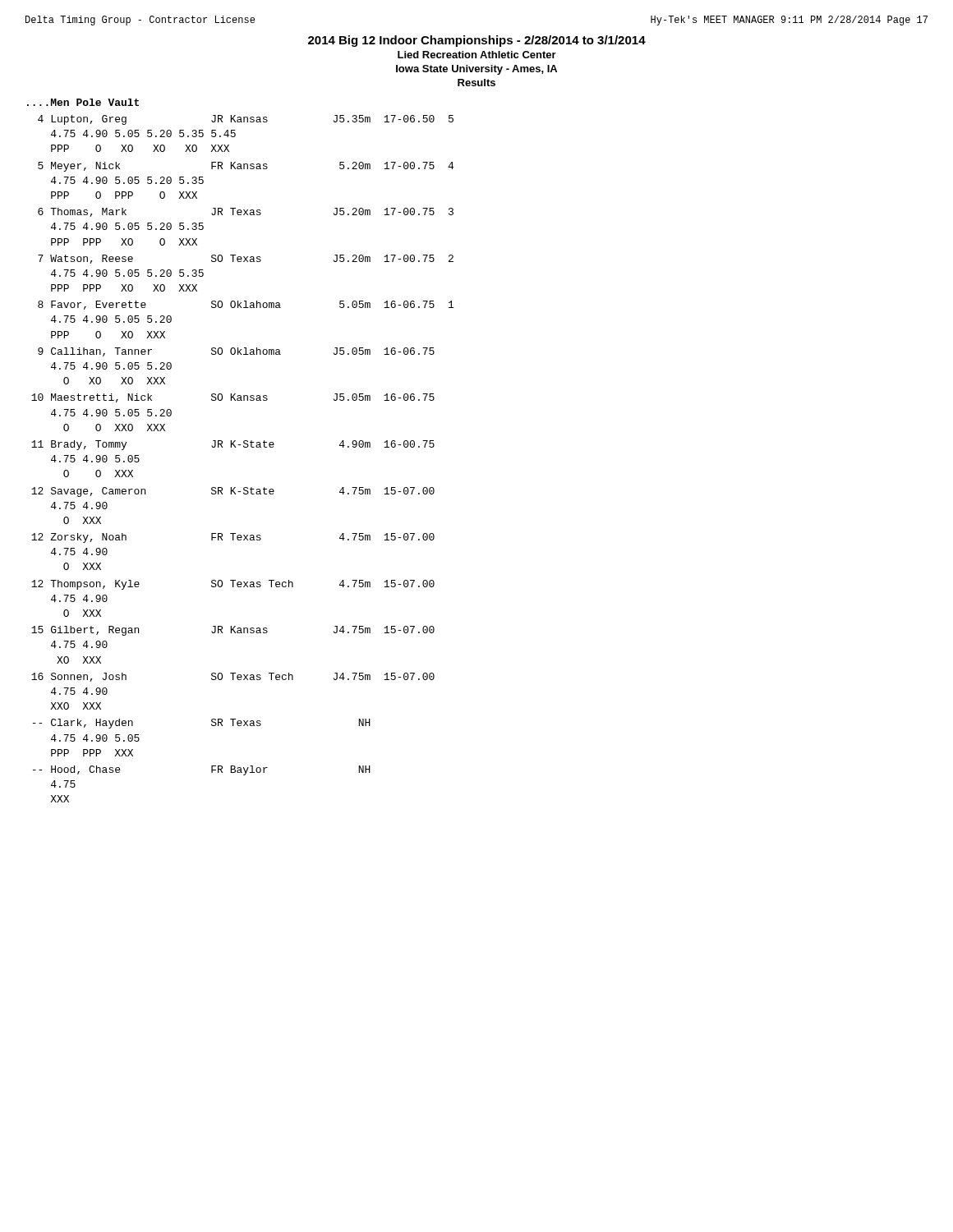Click on the element starting "16 Sonnen, Josh SO Texas Tech"
The image size is (953, 1232).
233,677
